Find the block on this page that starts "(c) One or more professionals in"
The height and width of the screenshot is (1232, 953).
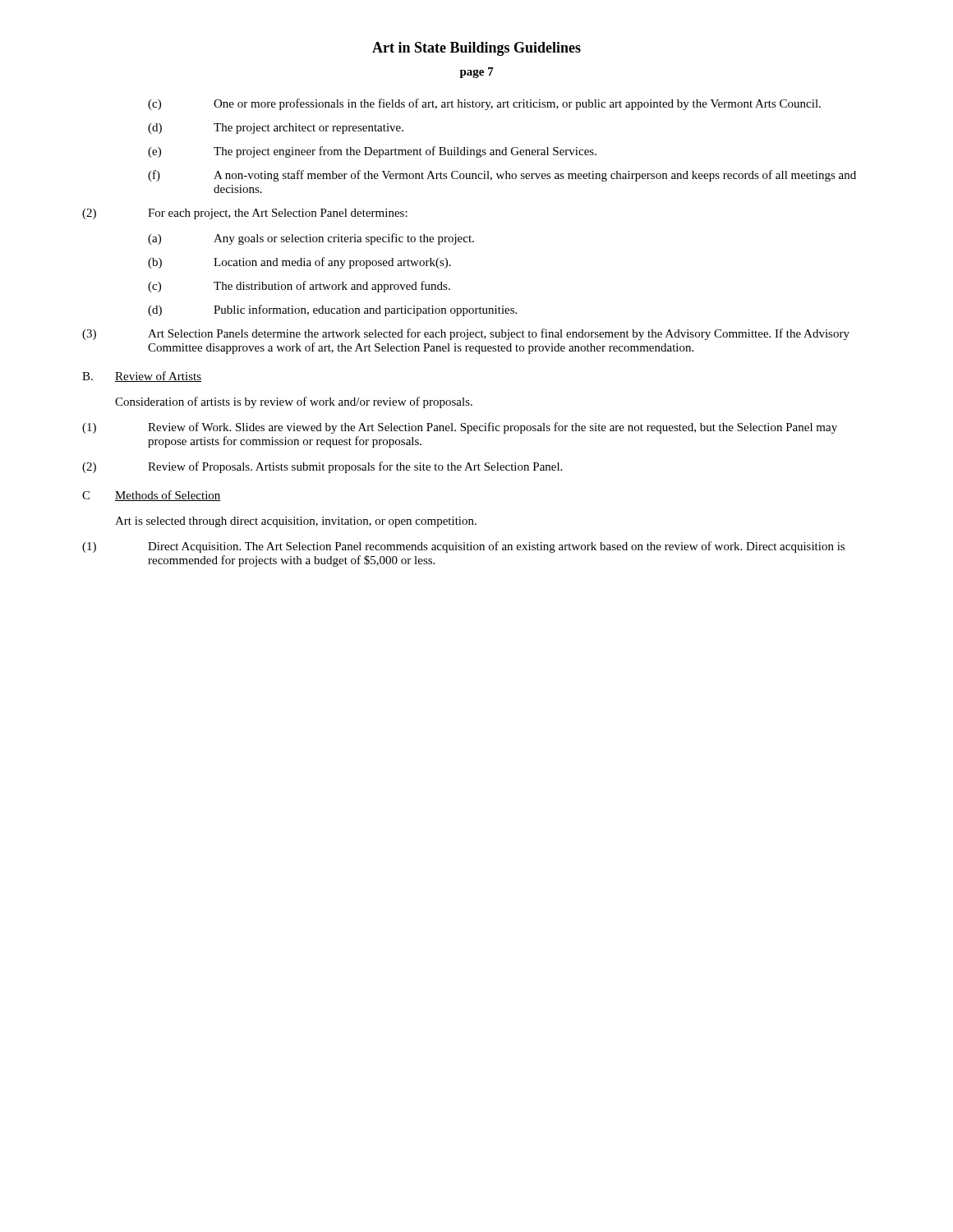click(509, 104)
